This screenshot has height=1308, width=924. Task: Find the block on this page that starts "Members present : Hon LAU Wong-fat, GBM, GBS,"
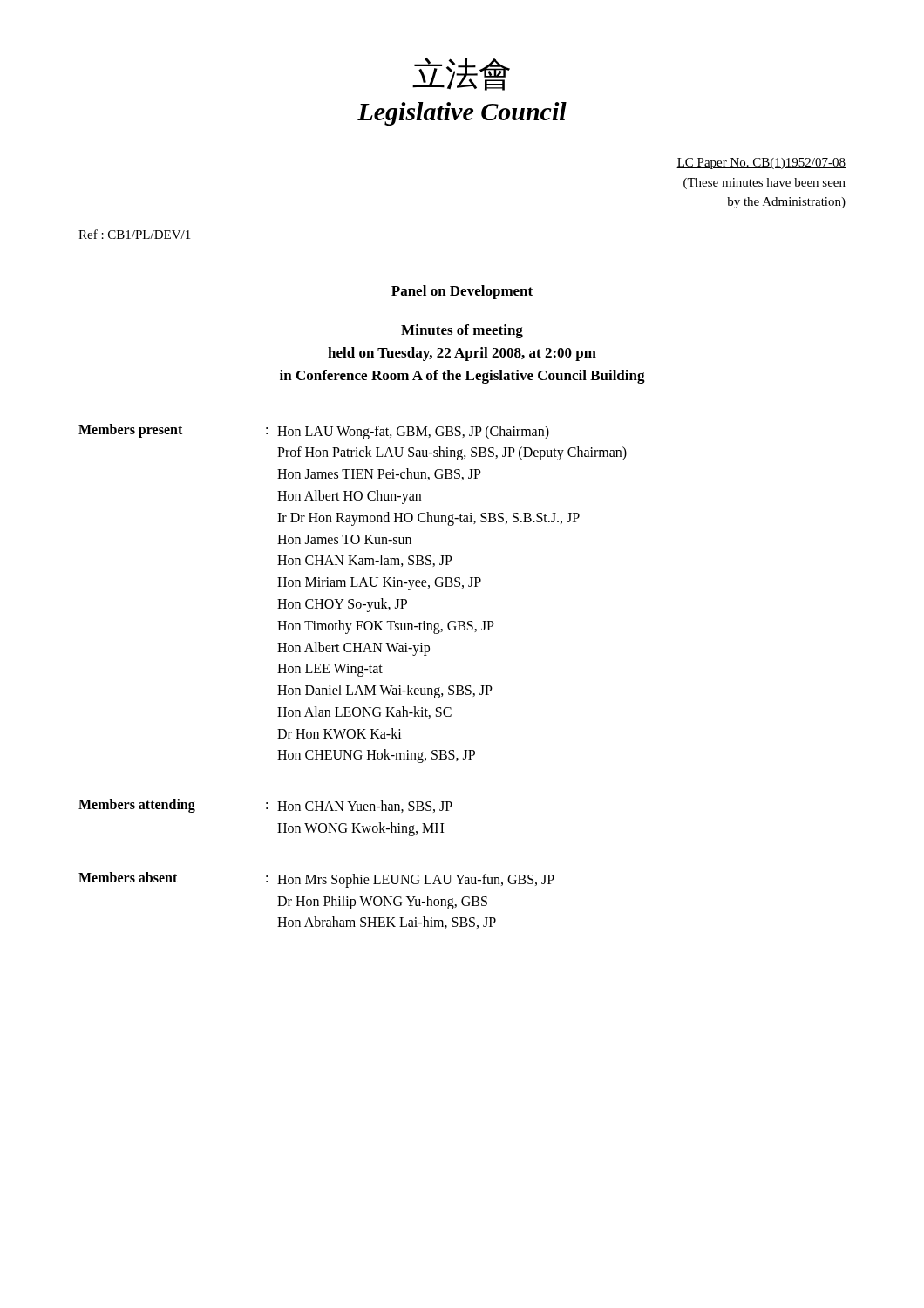(x=353, y=594)
